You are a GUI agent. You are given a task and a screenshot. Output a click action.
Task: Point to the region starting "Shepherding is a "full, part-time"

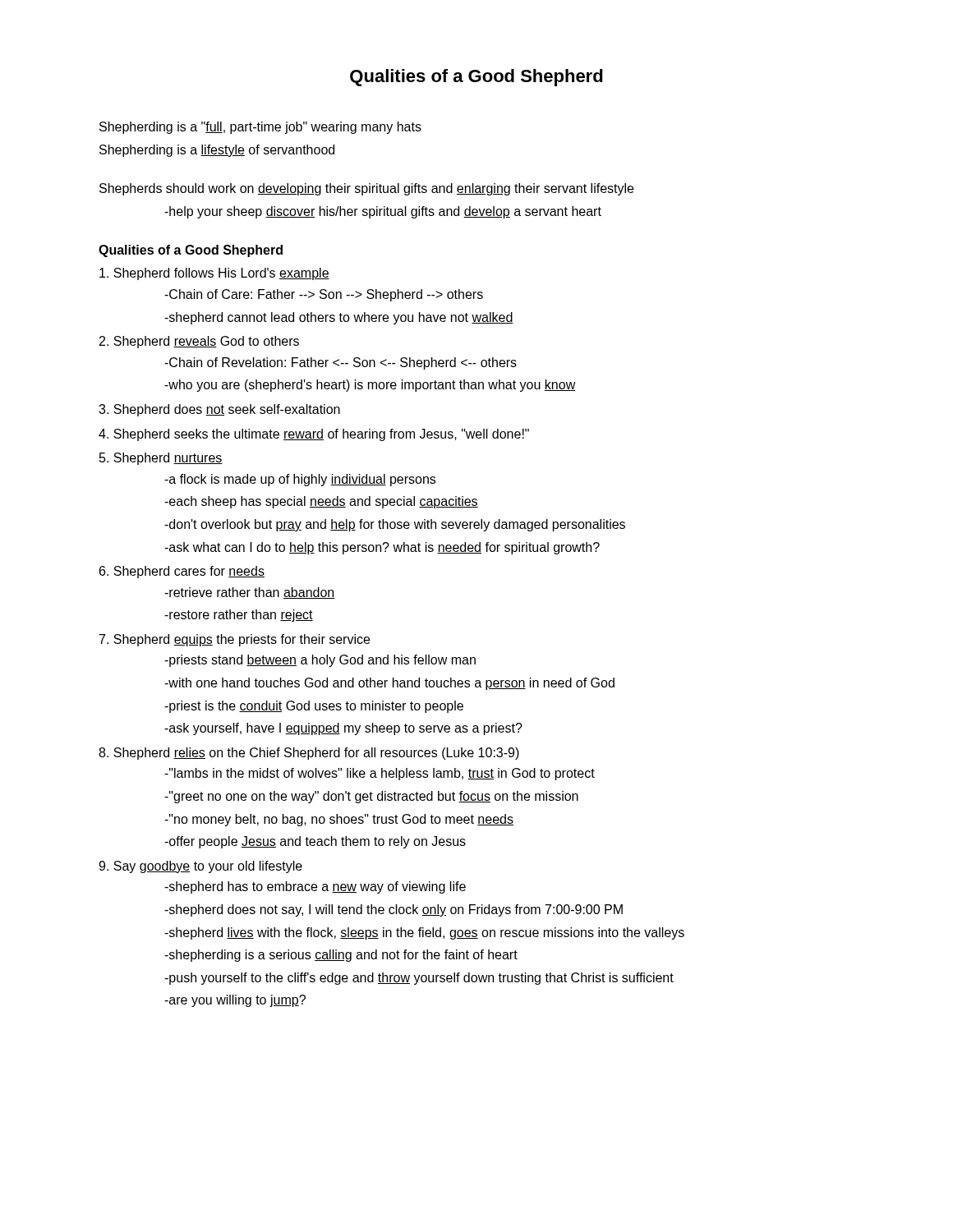(x=260, y=128)
